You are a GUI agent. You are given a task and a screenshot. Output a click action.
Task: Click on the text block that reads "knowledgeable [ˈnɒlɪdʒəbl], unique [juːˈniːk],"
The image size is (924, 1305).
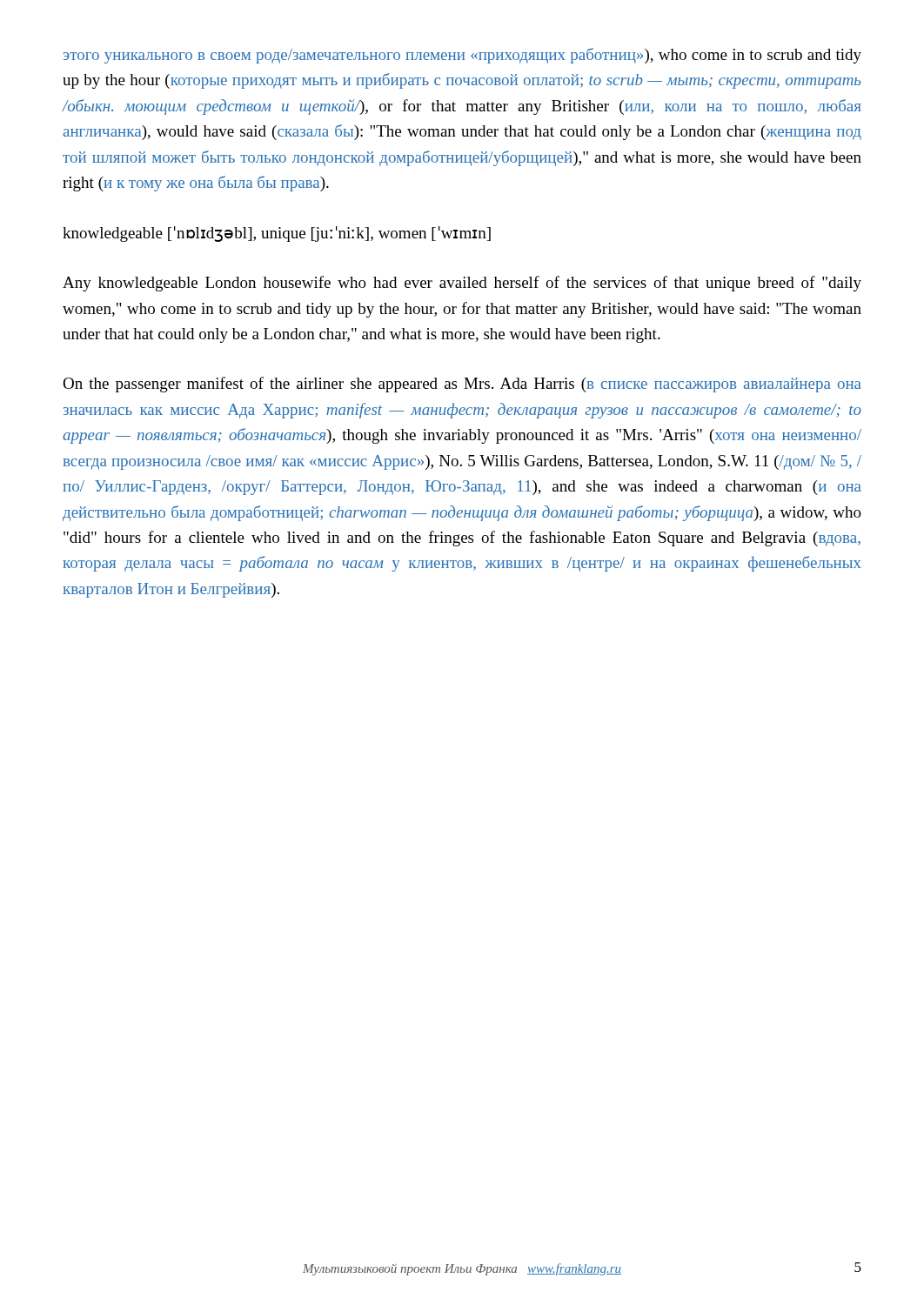click(x=277, y=232)
